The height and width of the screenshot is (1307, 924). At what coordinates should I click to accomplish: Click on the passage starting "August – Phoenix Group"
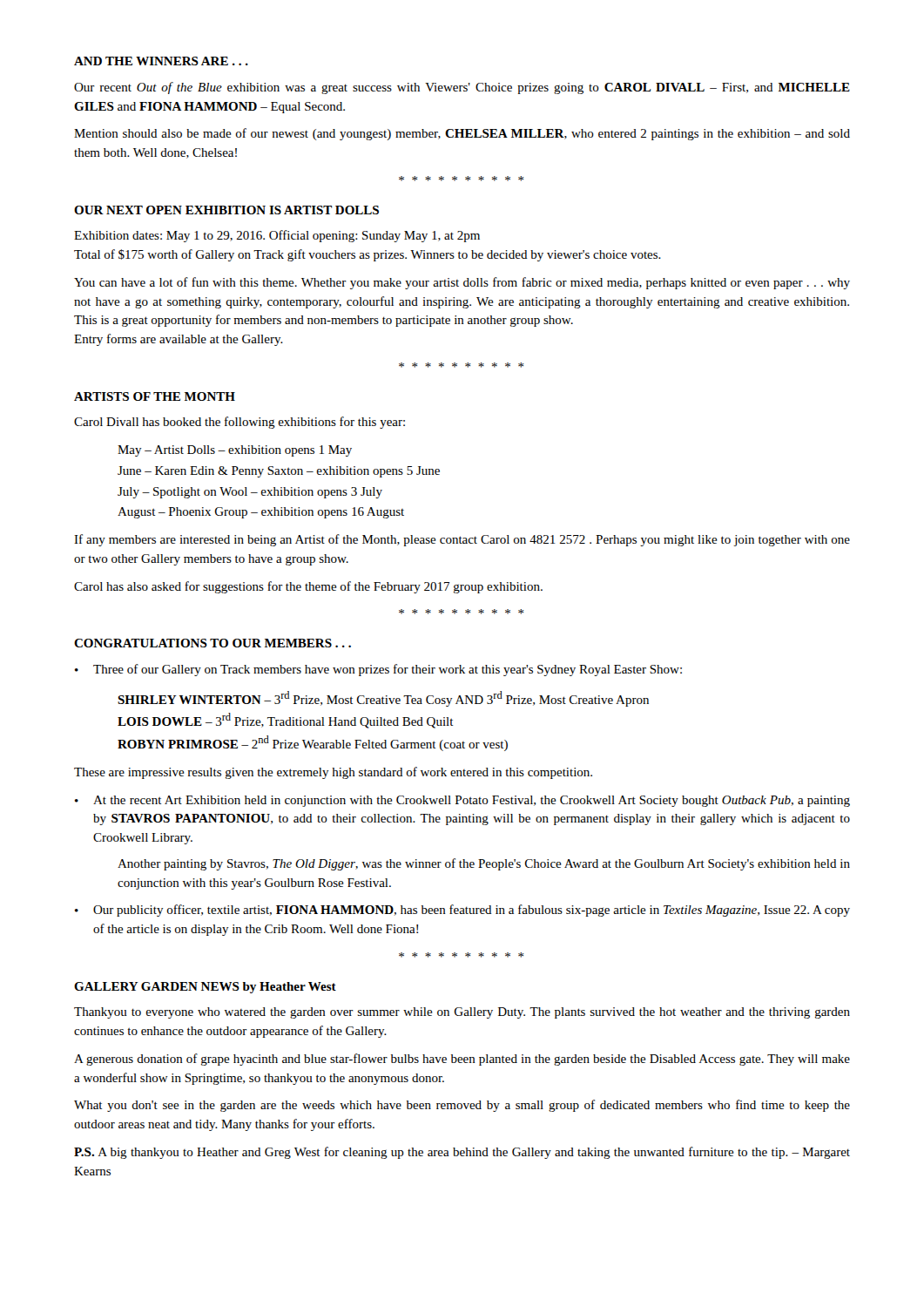point(261,512)
